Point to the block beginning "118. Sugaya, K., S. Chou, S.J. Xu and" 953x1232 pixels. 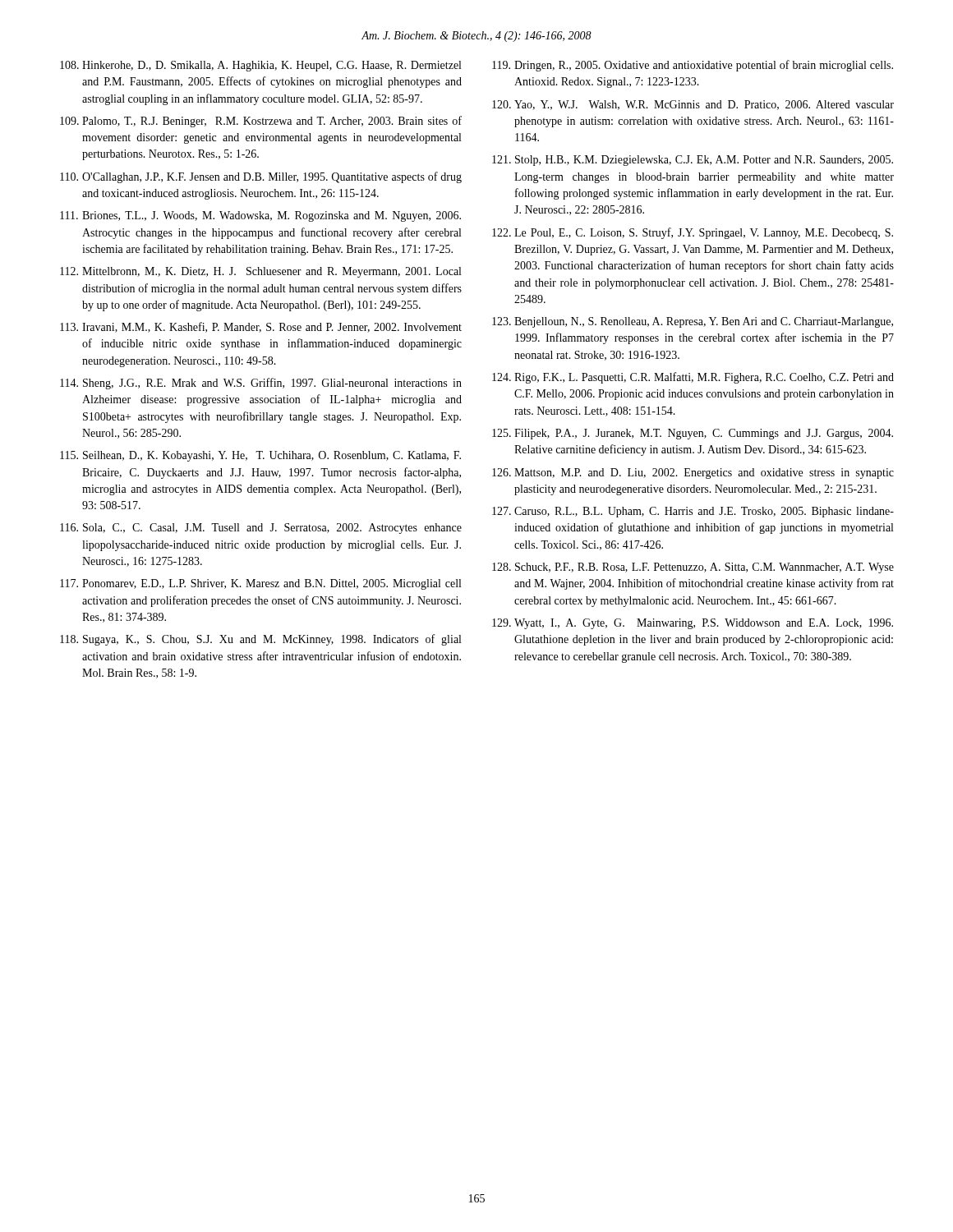tap(260, 657)
